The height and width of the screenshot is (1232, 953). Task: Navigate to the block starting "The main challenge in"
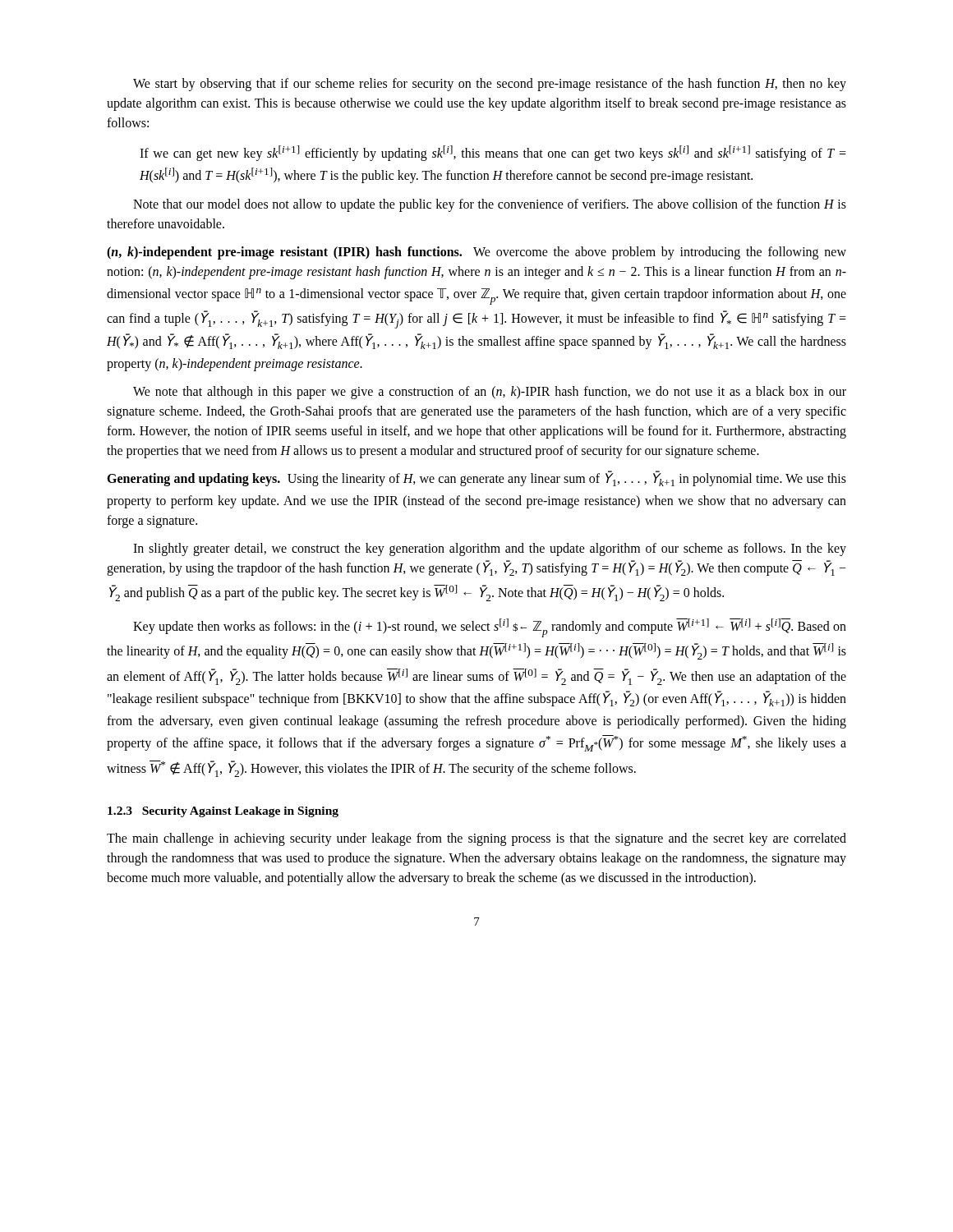point(476,858)
